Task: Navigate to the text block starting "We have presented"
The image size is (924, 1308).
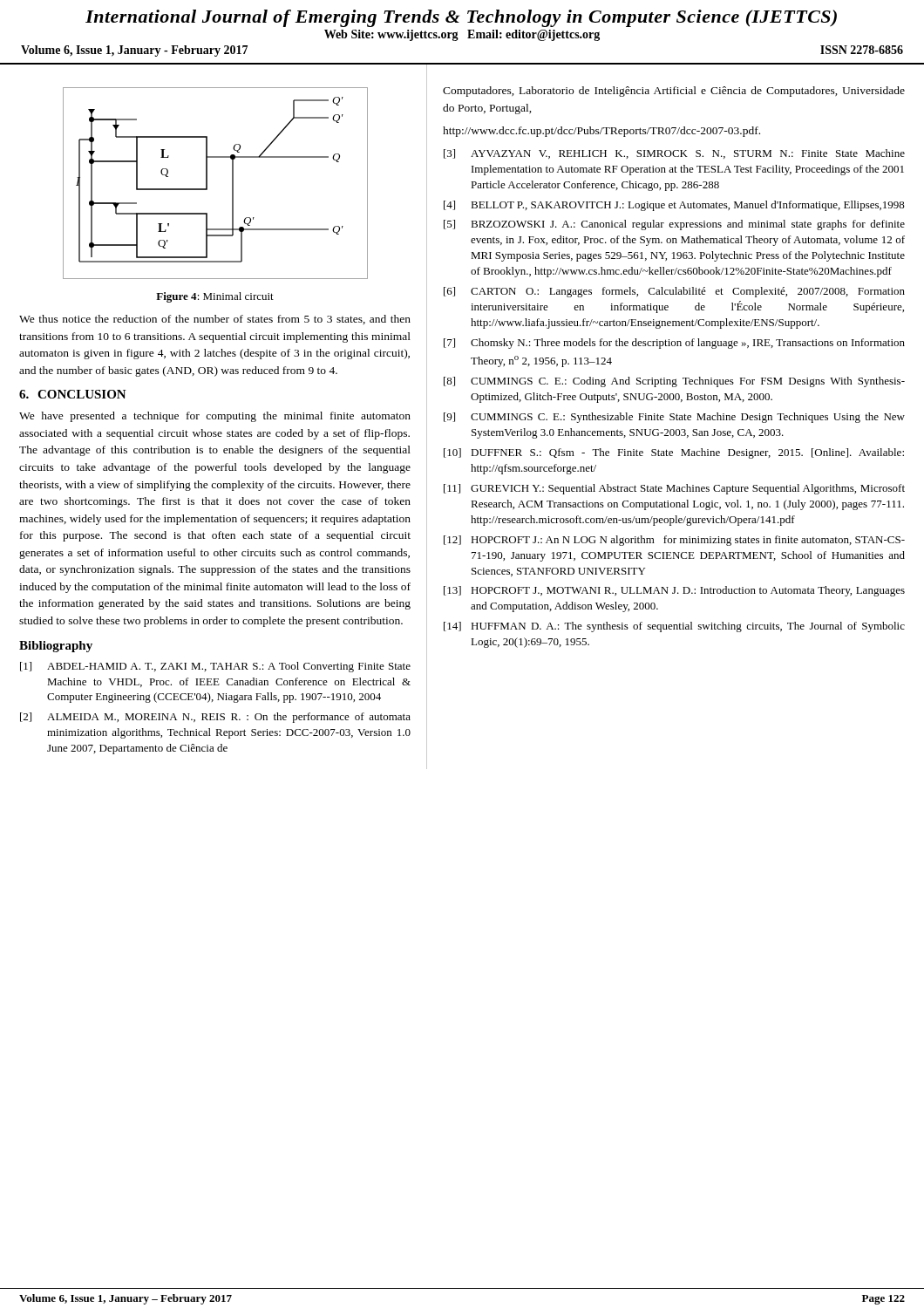Action: click(x=215, y=518)
